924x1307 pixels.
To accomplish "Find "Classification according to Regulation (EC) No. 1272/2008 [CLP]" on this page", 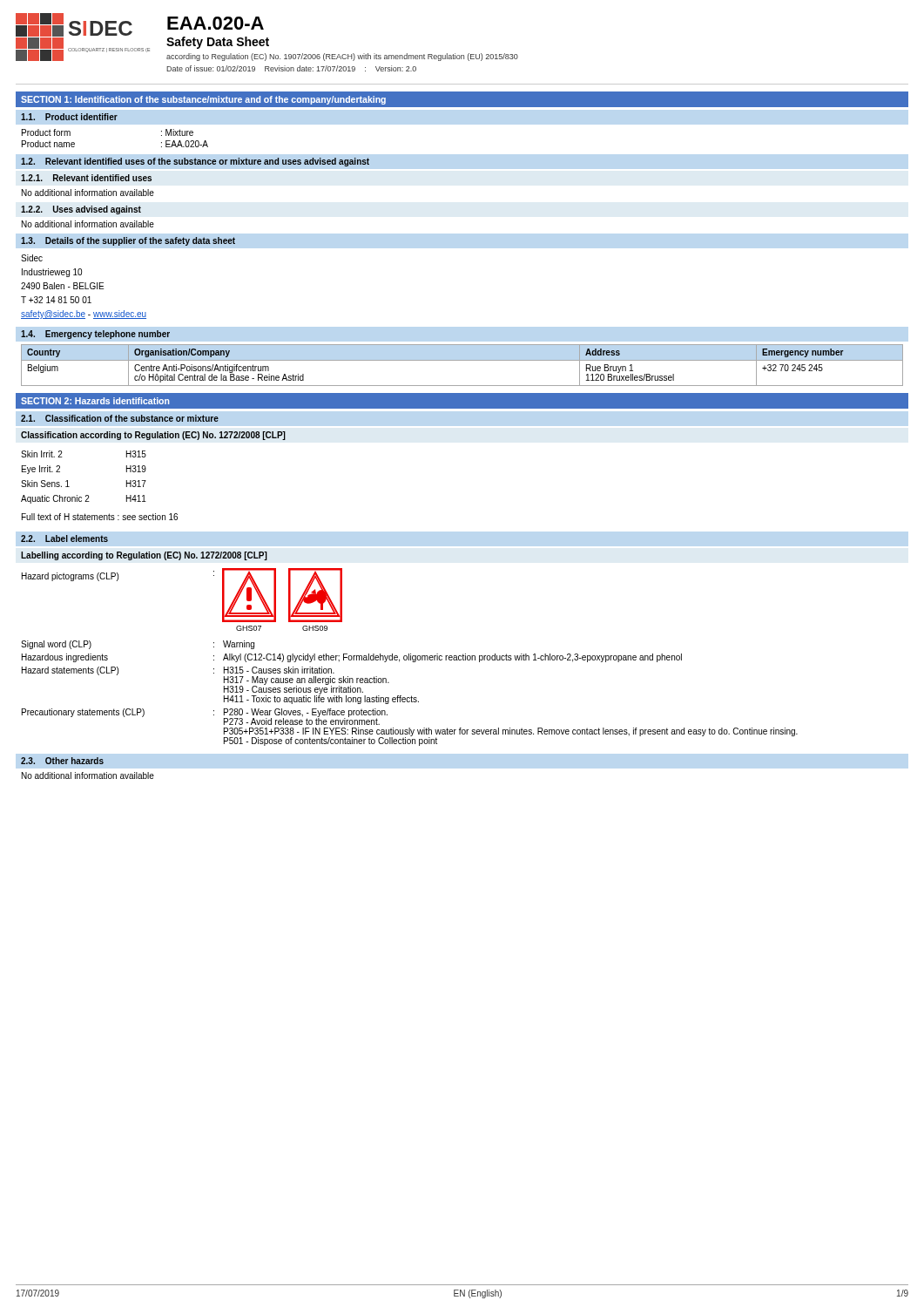I will pos(153,435).
